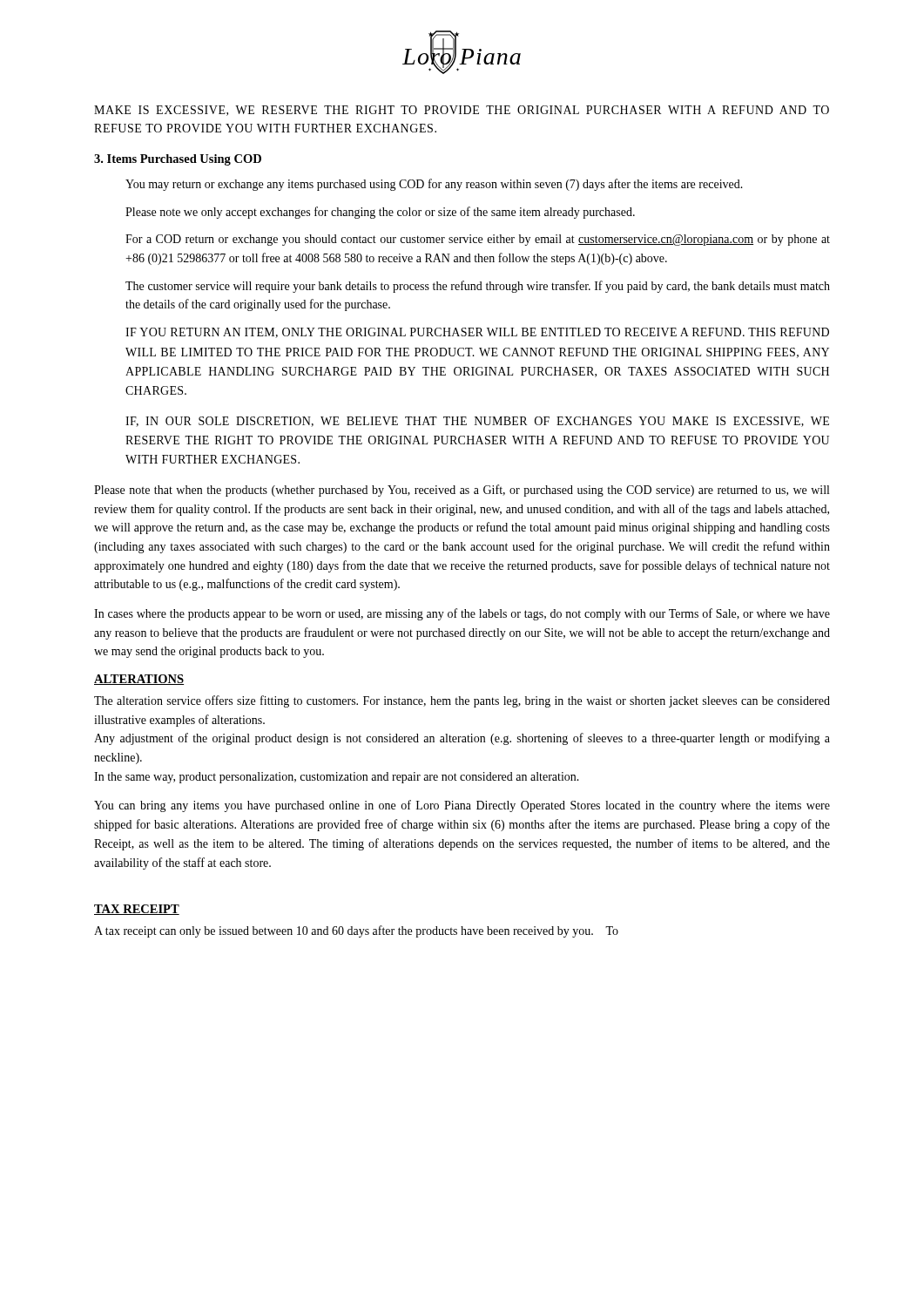Locate the text block that reads "A tax receipt"

462,931
